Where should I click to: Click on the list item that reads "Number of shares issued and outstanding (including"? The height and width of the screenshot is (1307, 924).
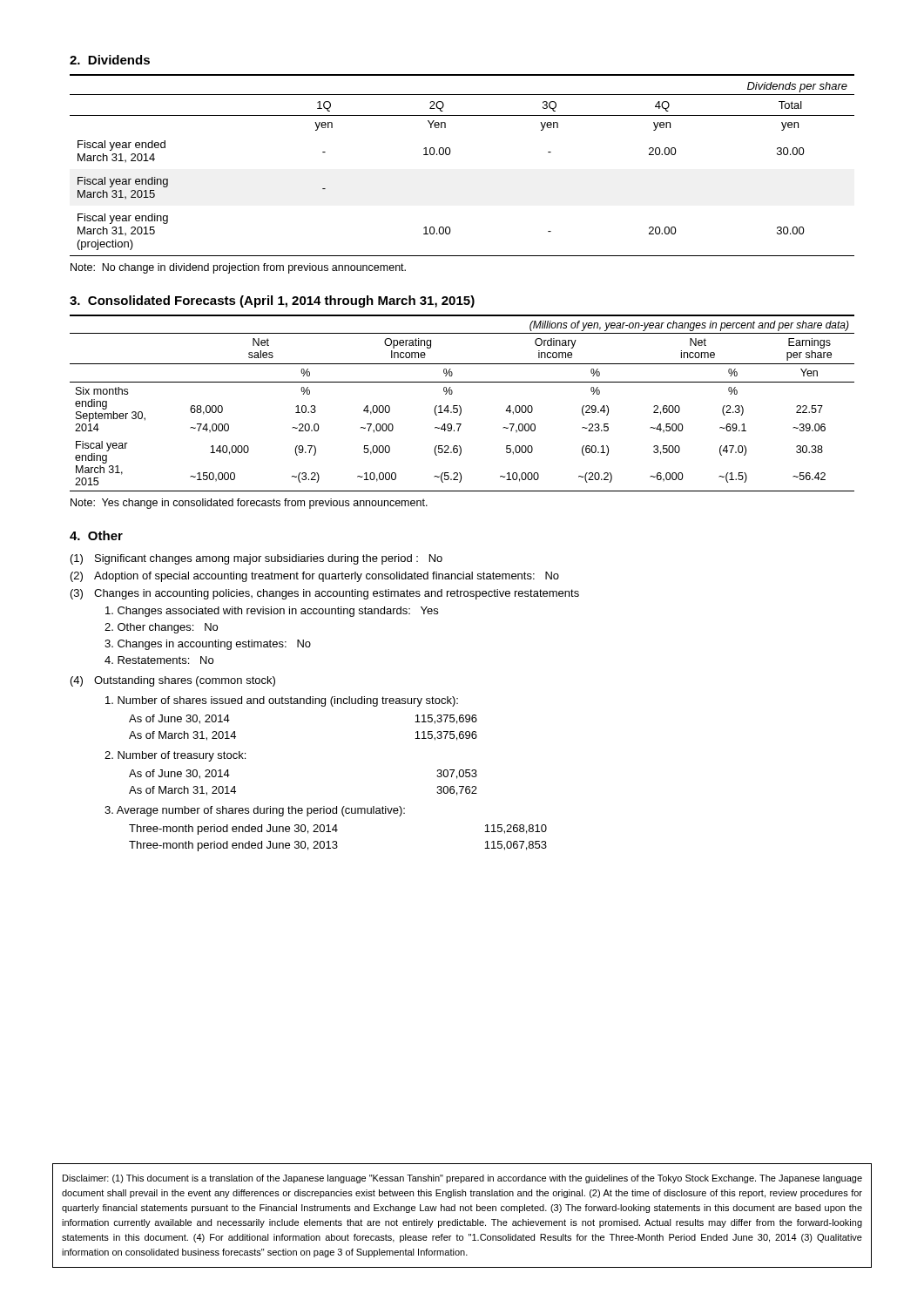pyautogui.click(x=282, y=700)
